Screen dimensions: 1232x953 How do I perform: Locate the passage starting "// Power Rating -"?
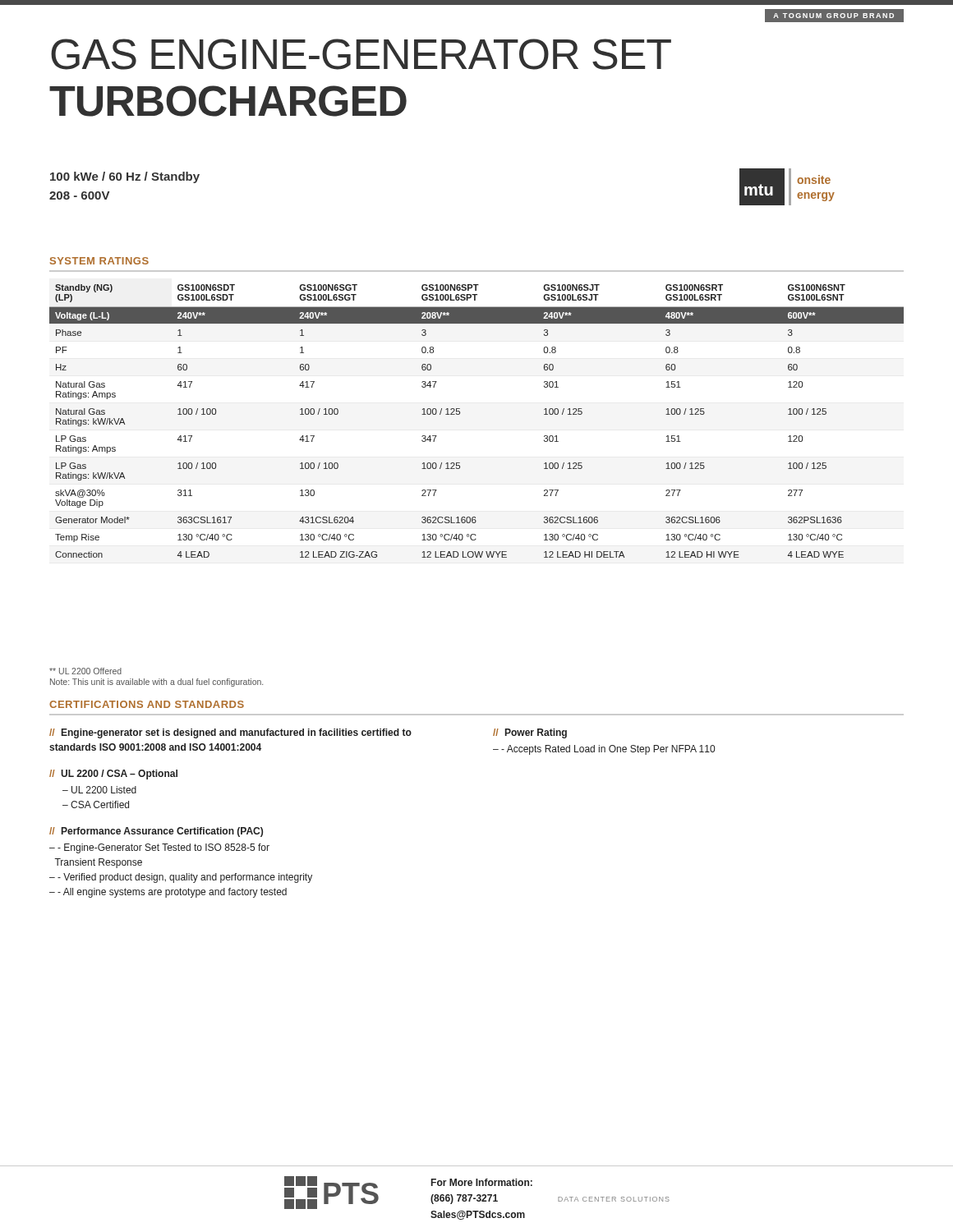pyautogui.click(x=698, y=742)
